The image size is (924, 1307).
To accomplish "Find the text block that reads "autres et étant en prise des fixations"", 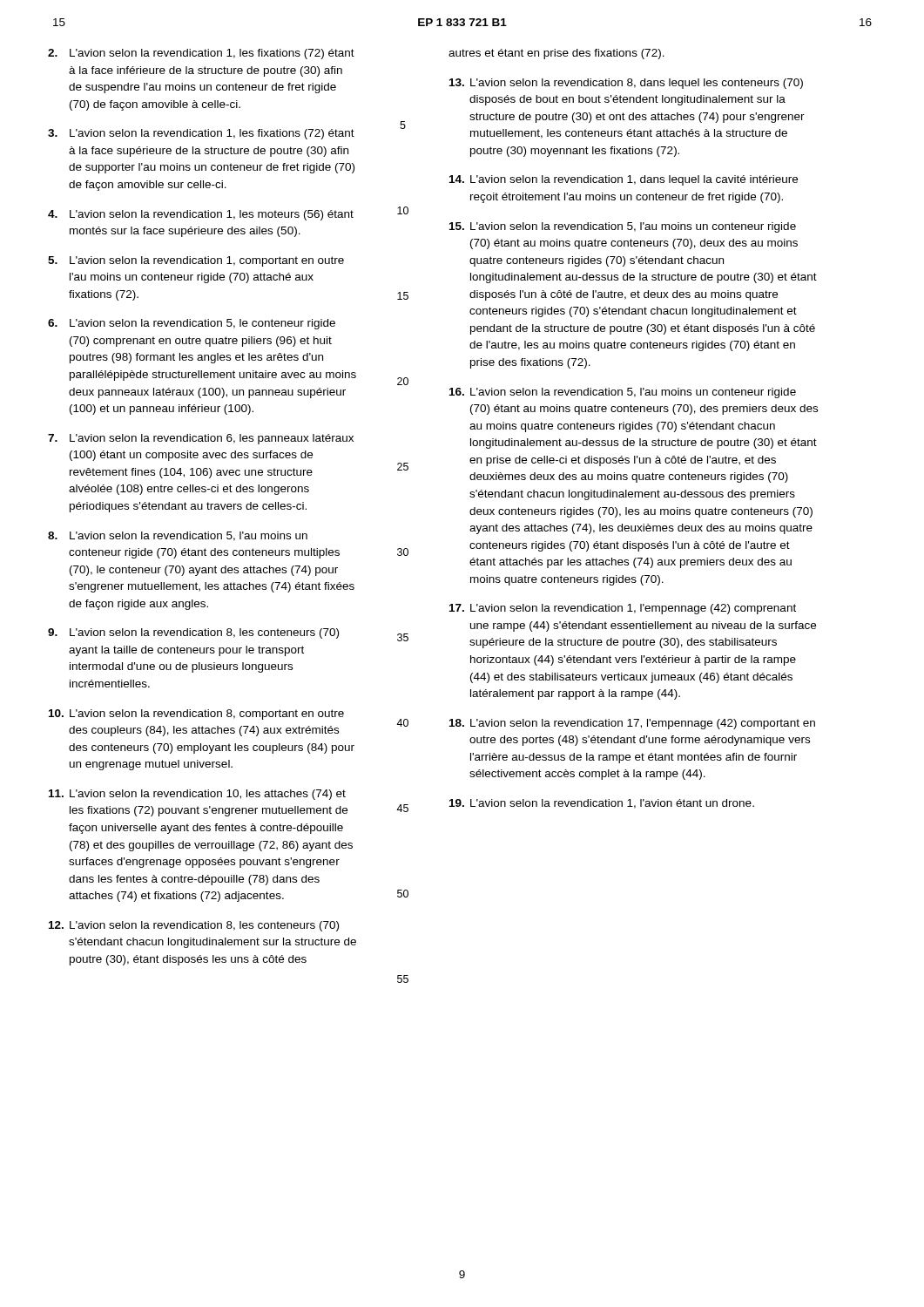I will point(557,53).
